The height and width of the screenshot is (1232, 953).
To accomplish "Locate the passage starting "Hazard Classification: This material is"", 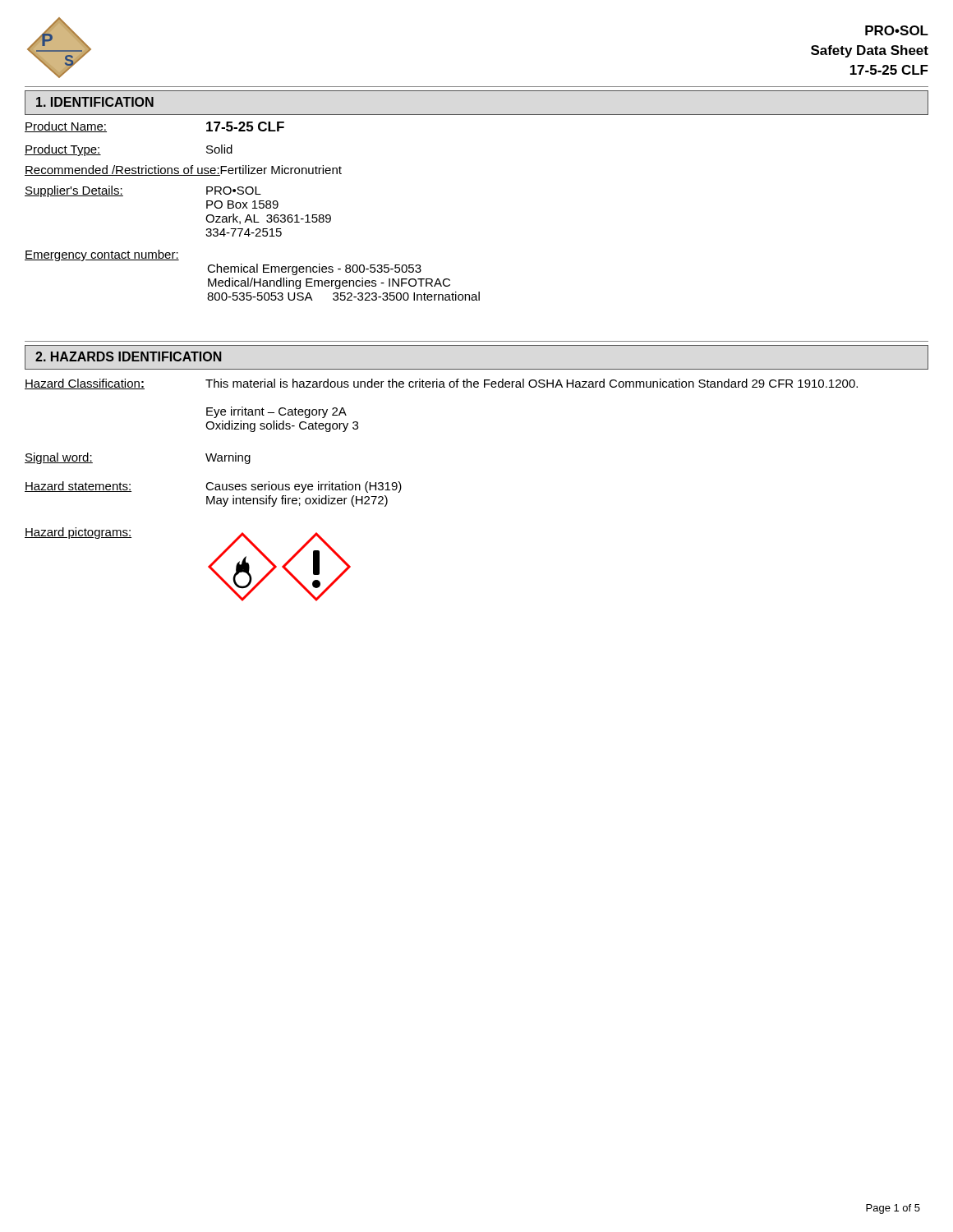I will (441, 384).
